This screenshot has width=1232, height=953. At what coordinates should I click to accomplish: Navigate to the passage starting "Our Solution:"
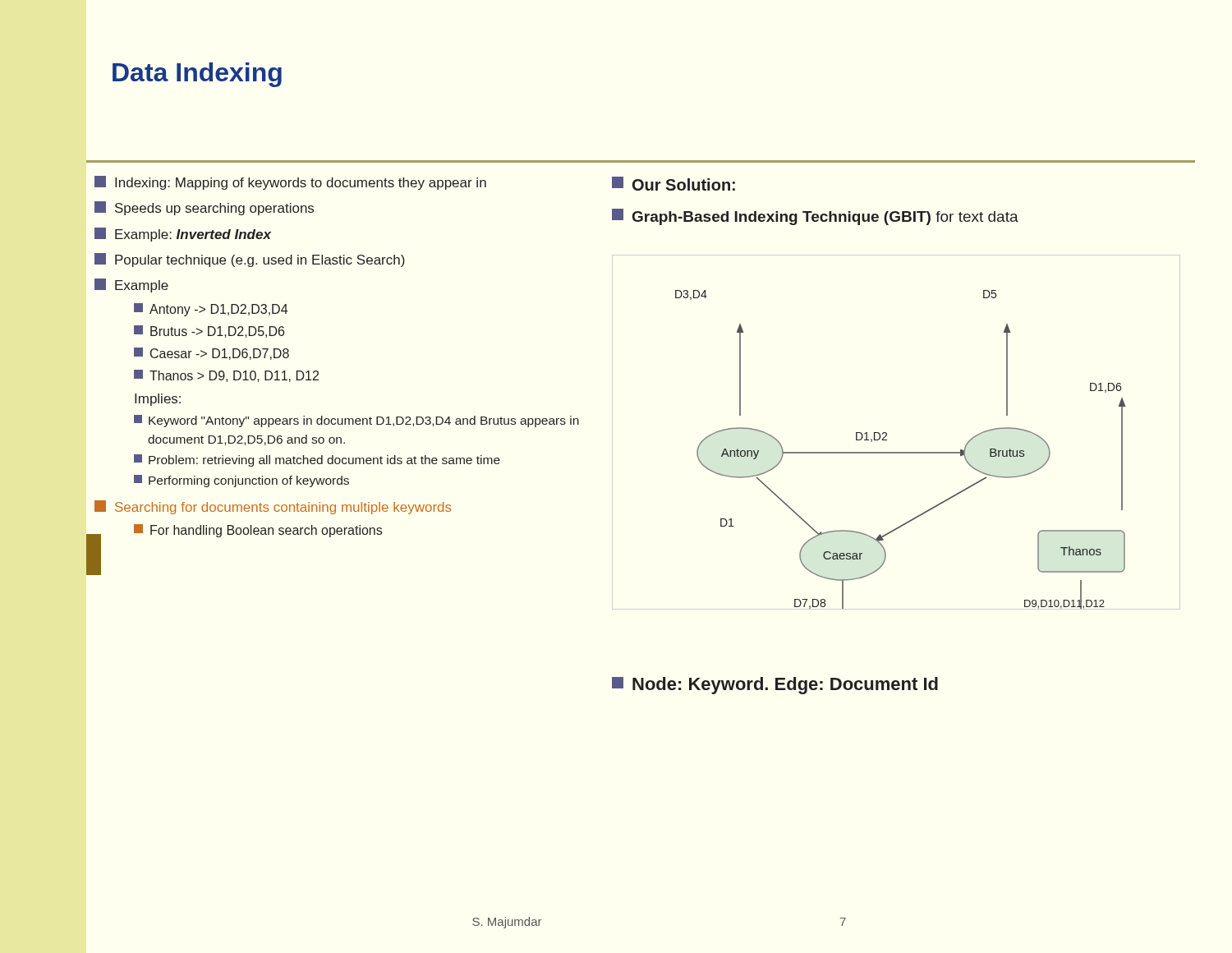(x=674, y=185)
